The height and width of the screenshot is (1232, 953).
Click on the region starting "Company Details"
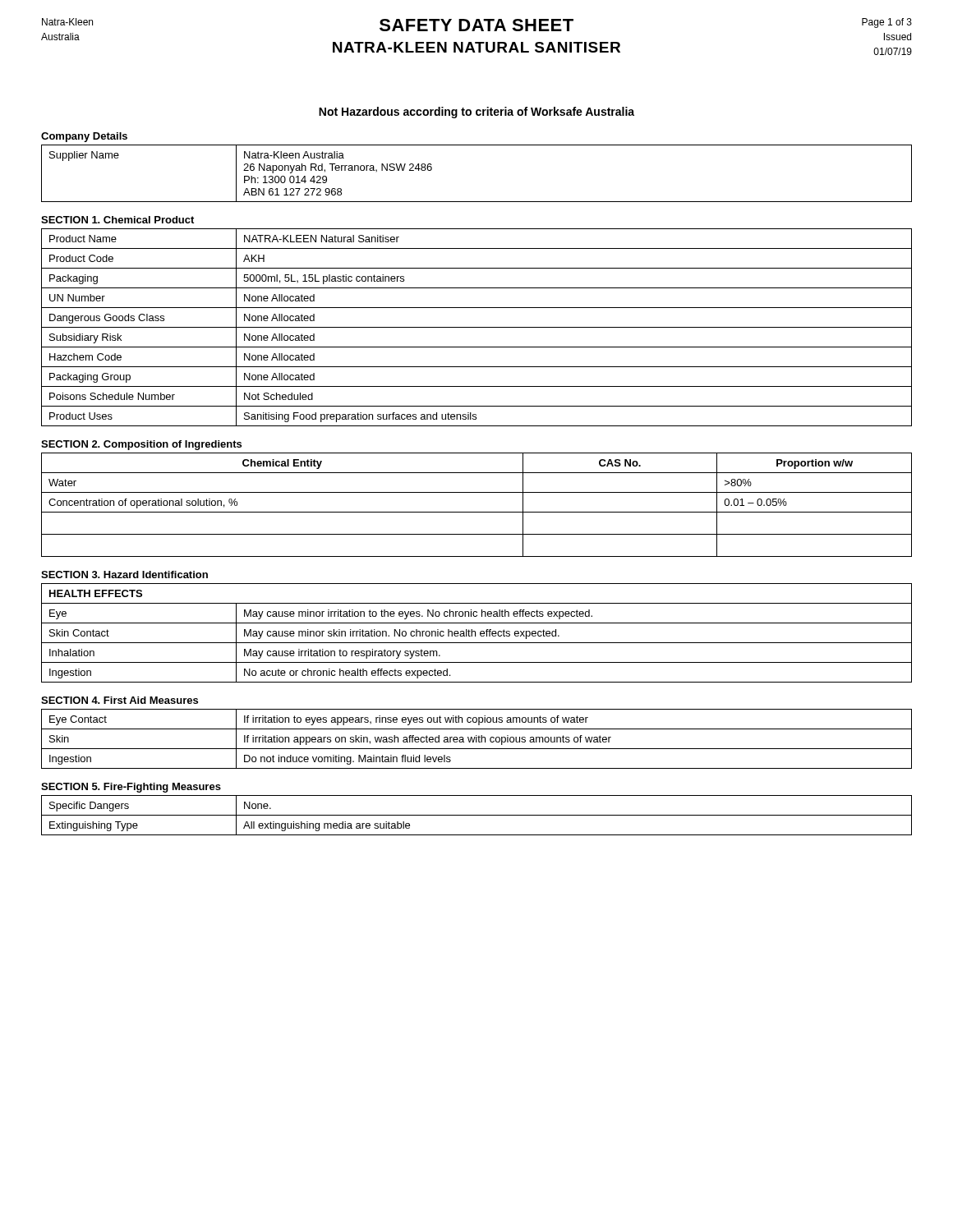coord(84,136)
